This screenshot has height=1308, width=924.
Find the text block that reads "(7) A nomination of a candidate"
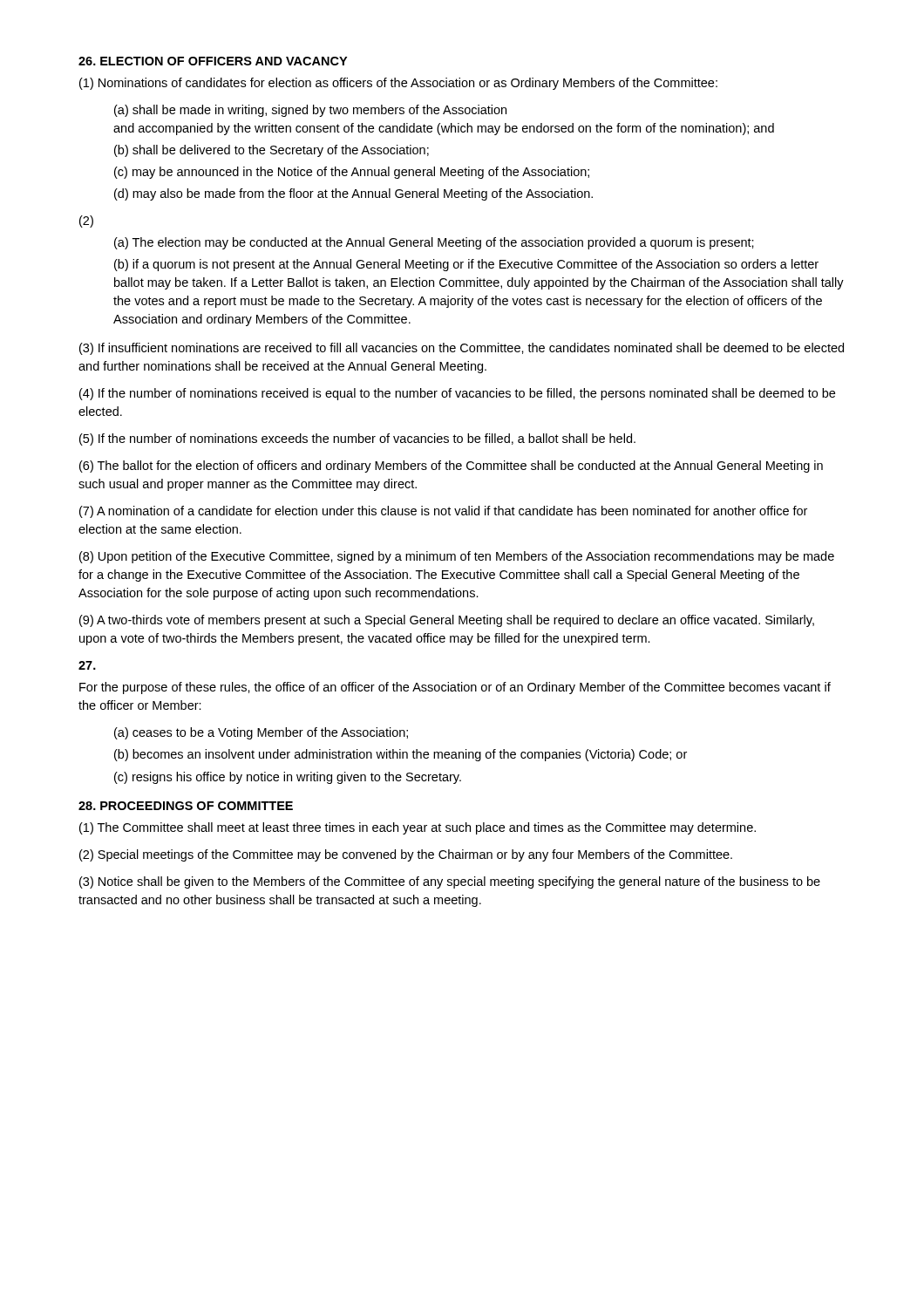[443, 520]
